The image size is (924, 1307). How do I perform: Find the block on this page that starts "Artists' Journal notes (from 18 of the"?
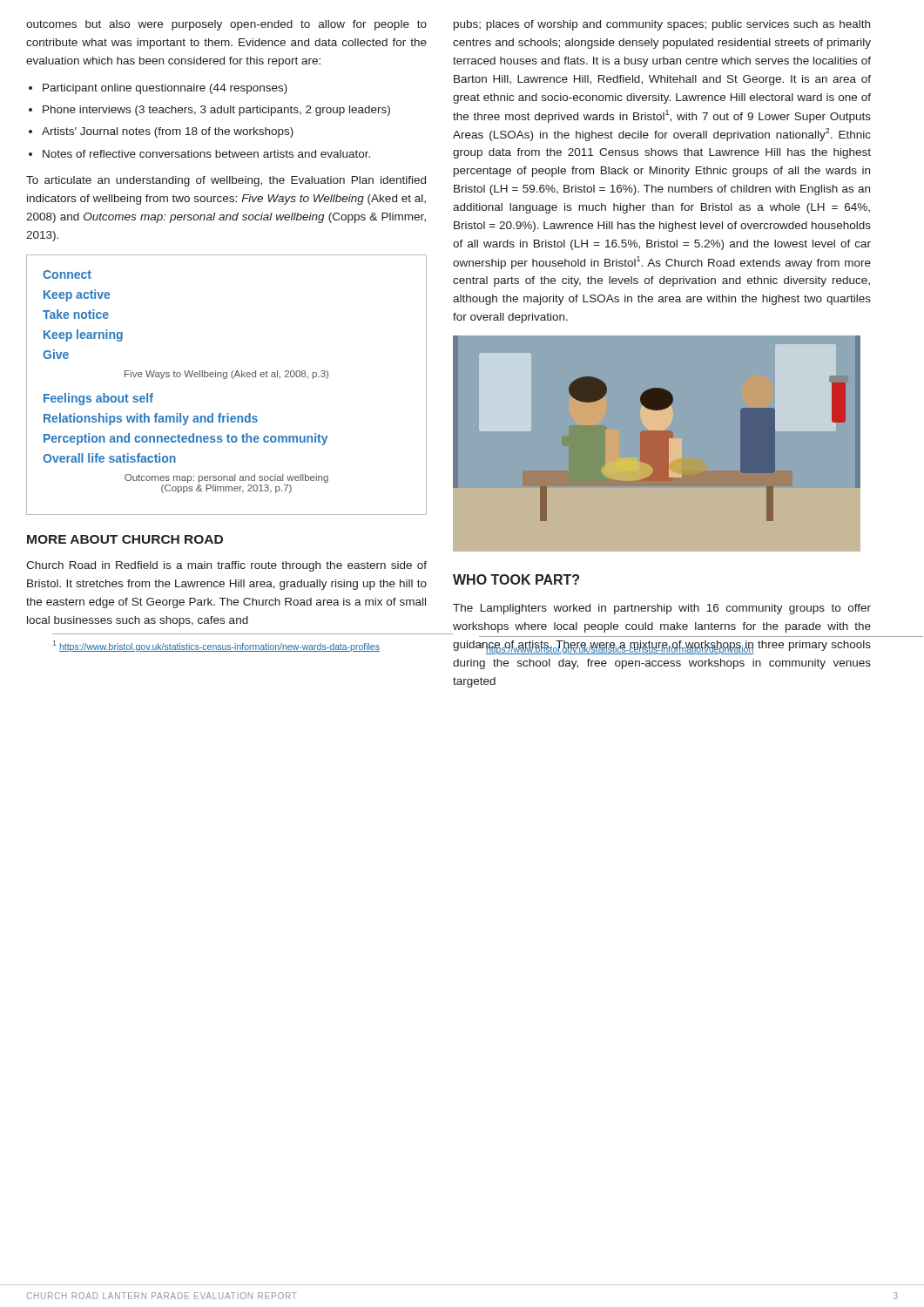point(168,131)
